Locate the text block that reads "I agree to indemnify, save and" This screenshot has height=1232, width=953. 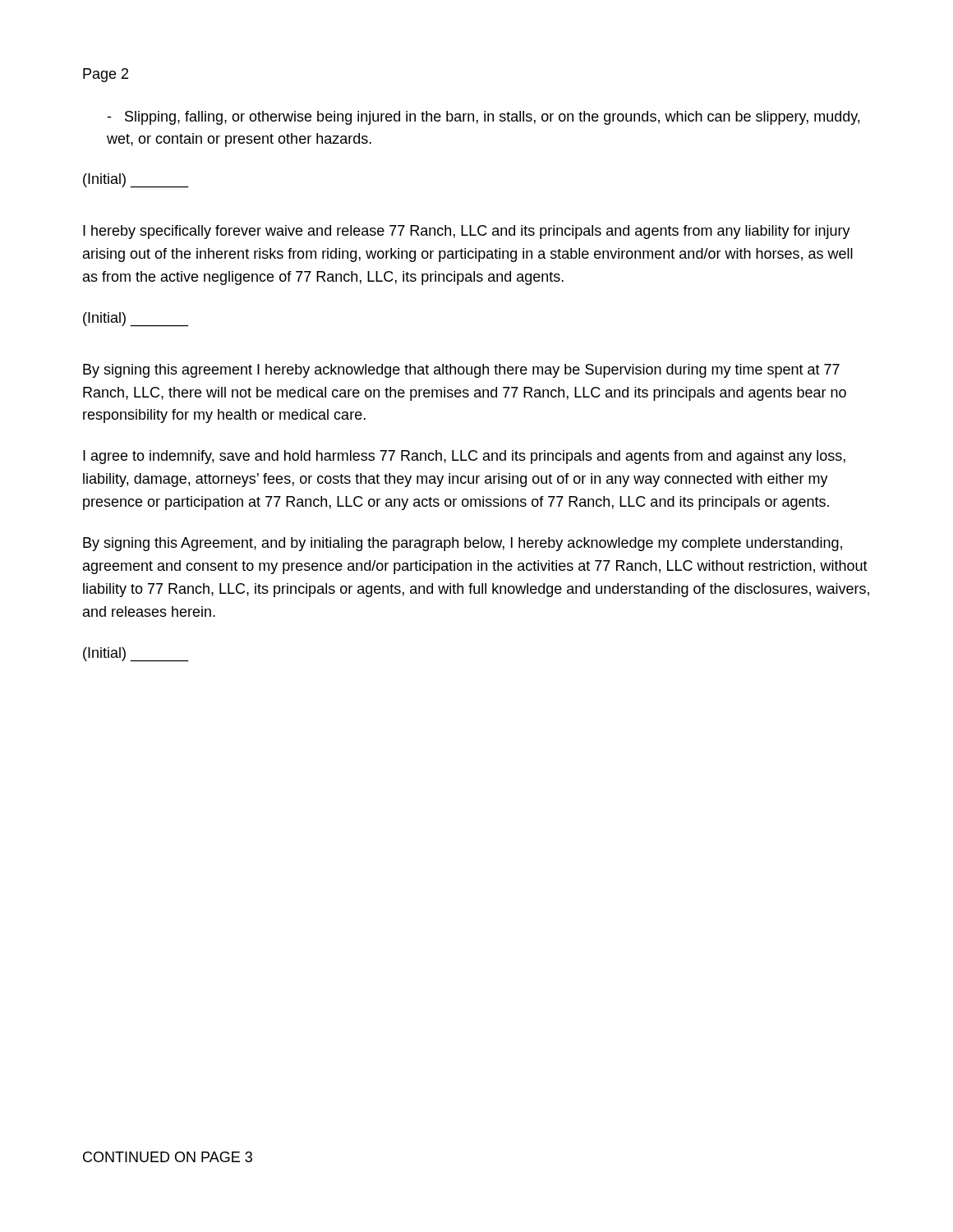point(464,479)
